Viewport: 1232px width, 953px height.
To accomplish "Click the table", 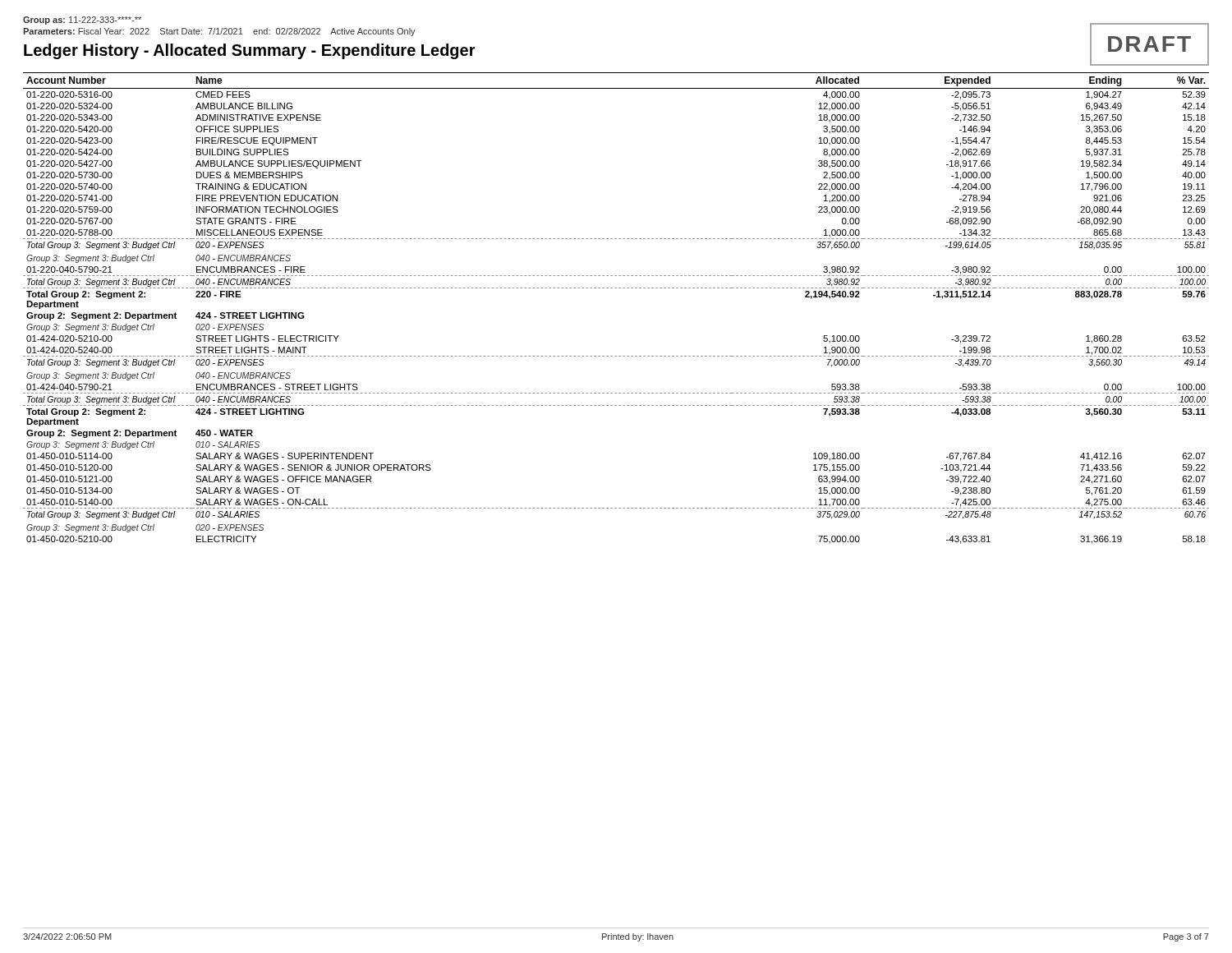I will point(616,309).
